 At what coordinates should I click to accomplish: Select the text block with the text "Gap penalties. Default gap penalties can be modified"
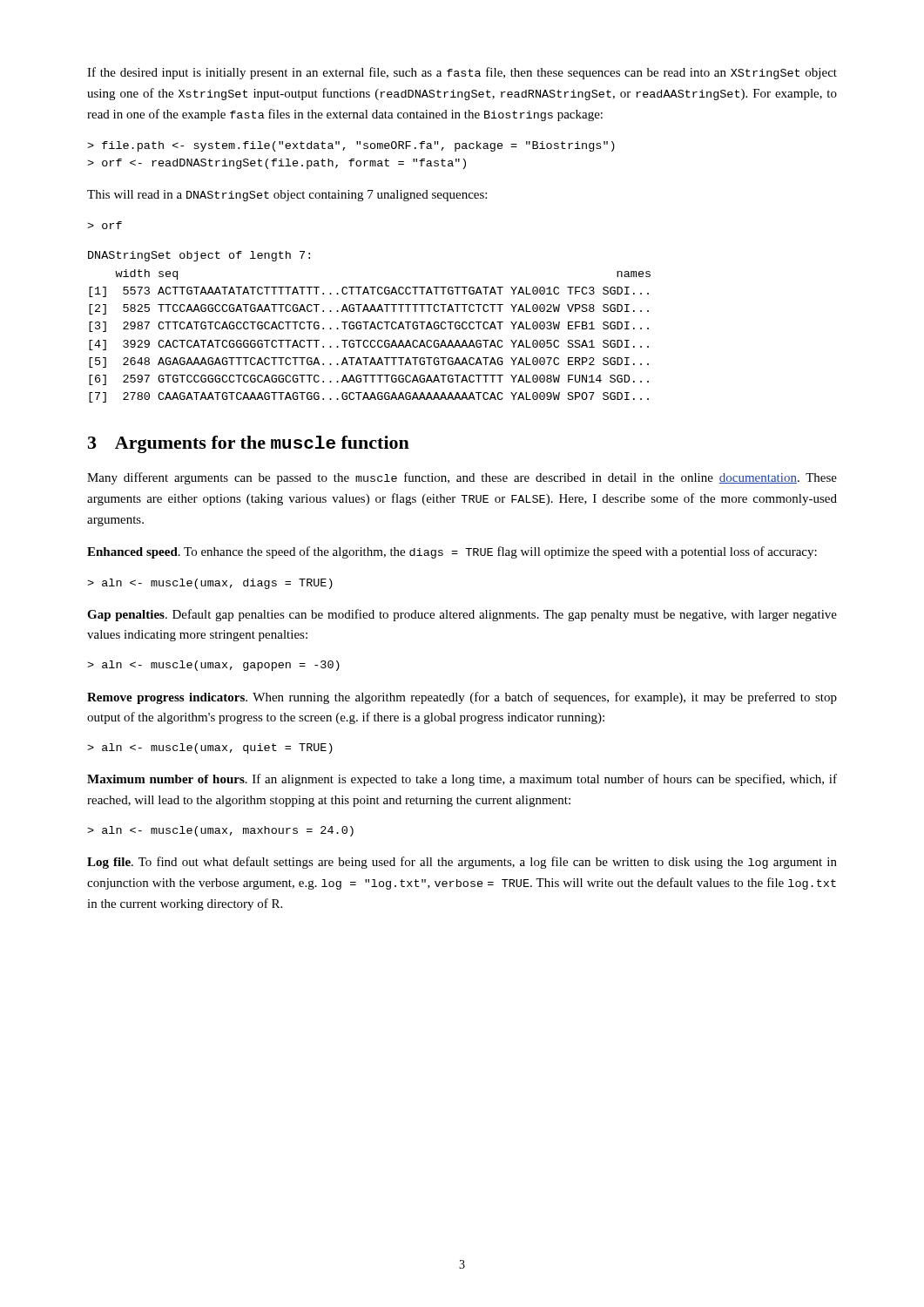(462, 624)
